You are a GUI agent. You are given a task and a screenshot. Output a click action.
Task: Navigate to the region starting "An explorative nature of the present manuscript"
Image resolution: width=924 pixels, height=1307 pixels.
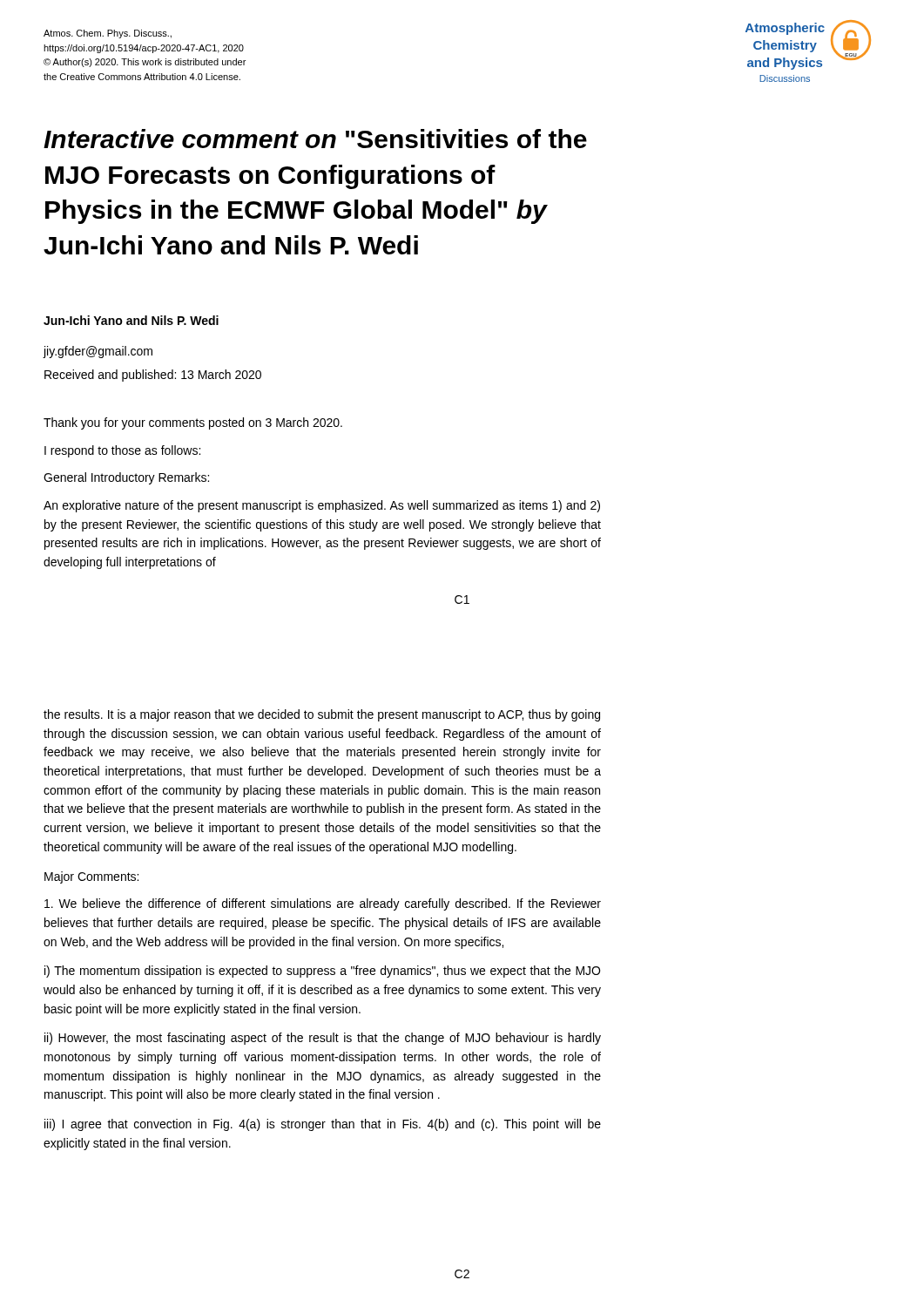[x=322, y=534]
